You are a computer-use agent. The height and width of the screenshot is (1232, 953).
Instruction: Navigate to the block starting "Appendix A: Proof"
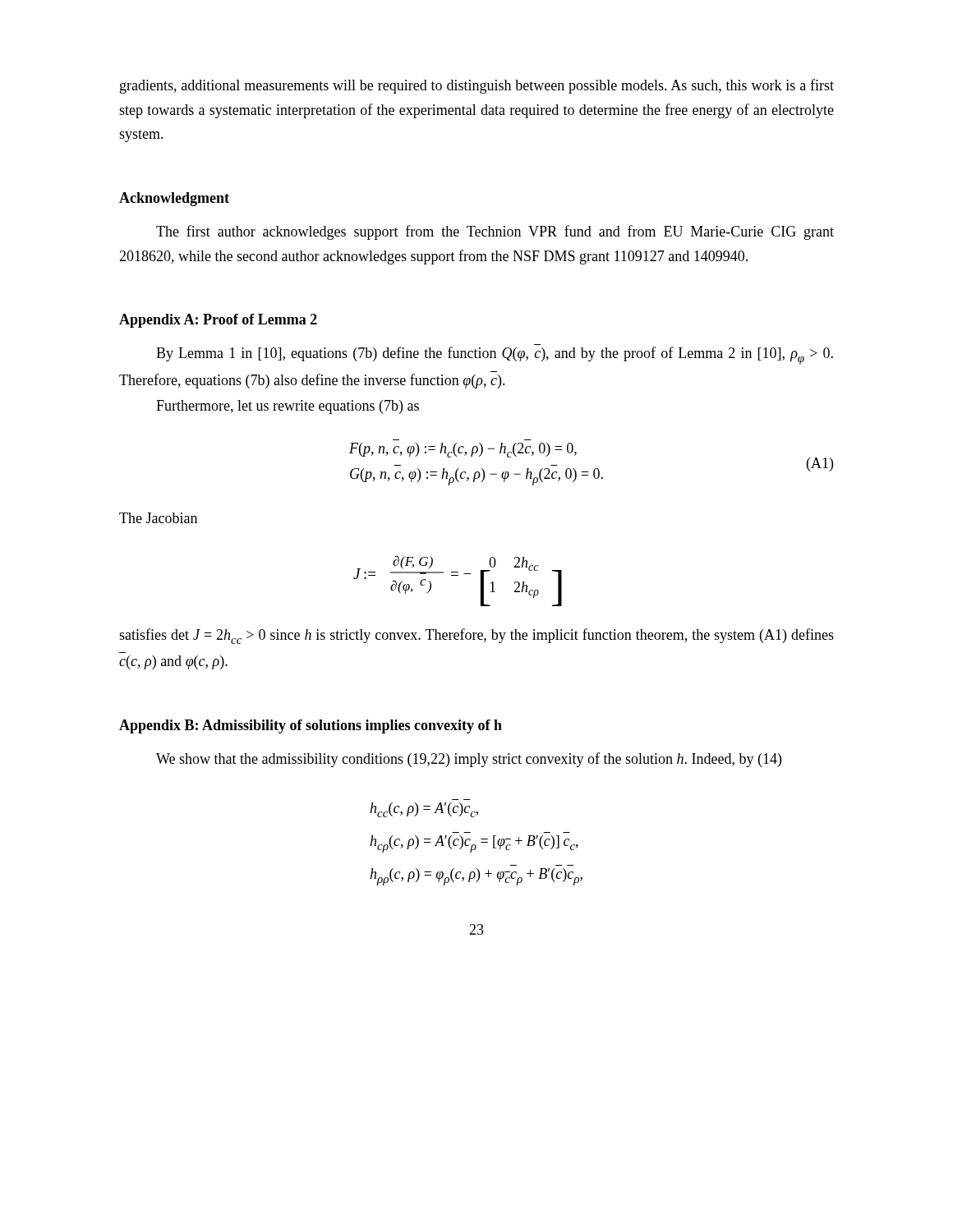pyautogui.click(x=218, y=320)
